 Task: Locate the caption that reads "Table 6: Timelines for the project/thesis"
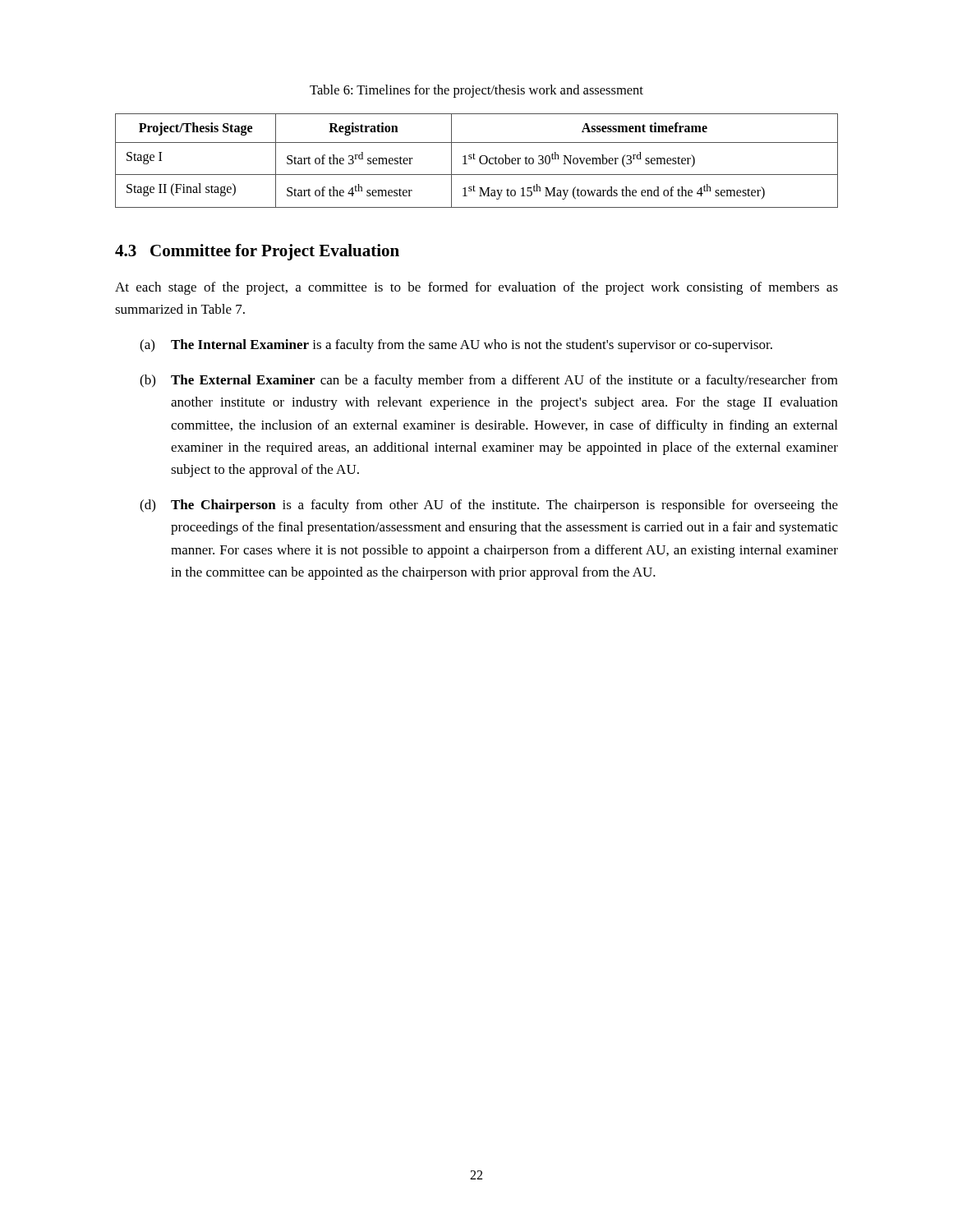coord(476,90)
